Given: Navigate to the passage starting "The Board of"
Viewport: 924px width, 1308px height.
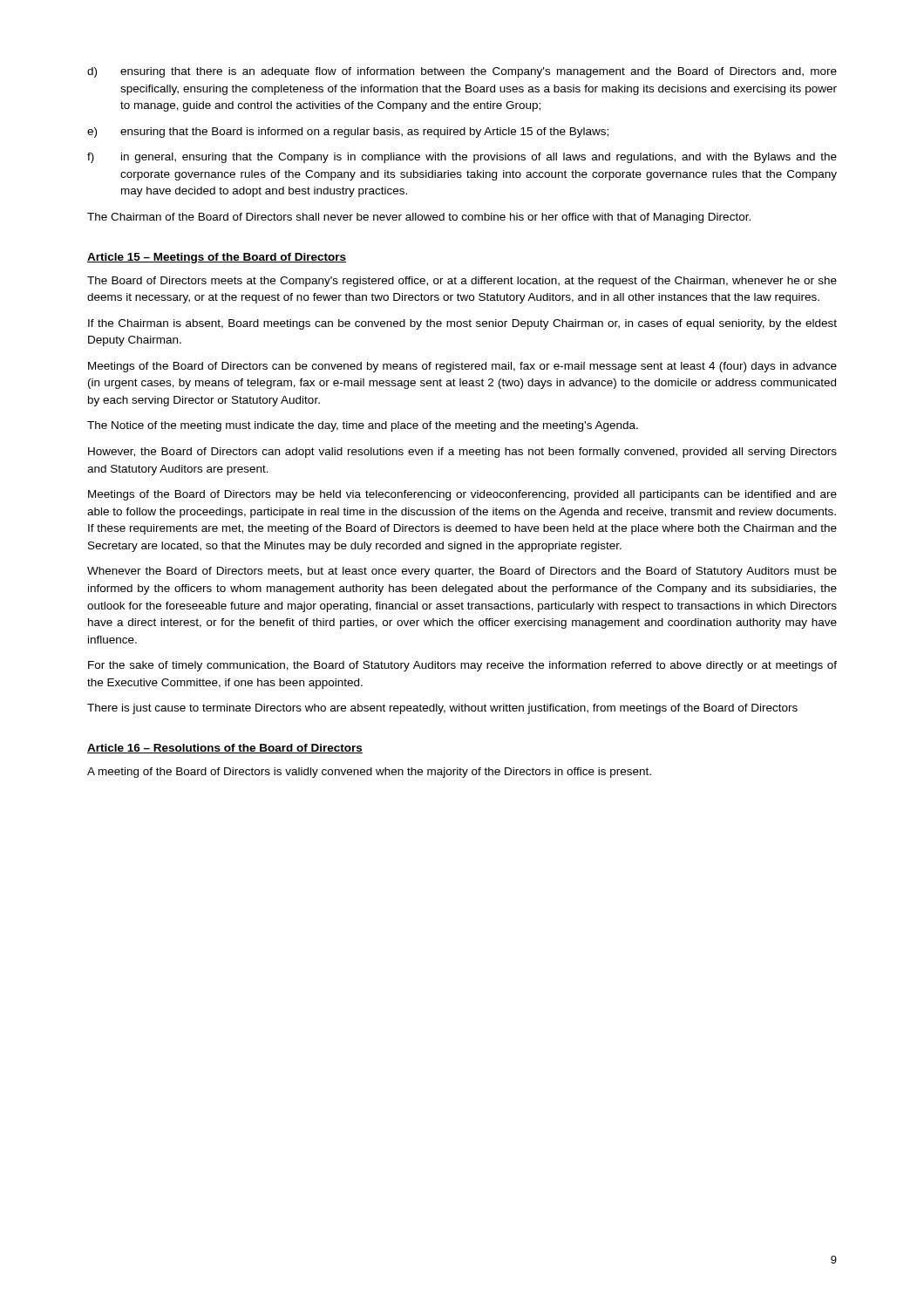Looking at the screenshot, I should tap(462, 288).
